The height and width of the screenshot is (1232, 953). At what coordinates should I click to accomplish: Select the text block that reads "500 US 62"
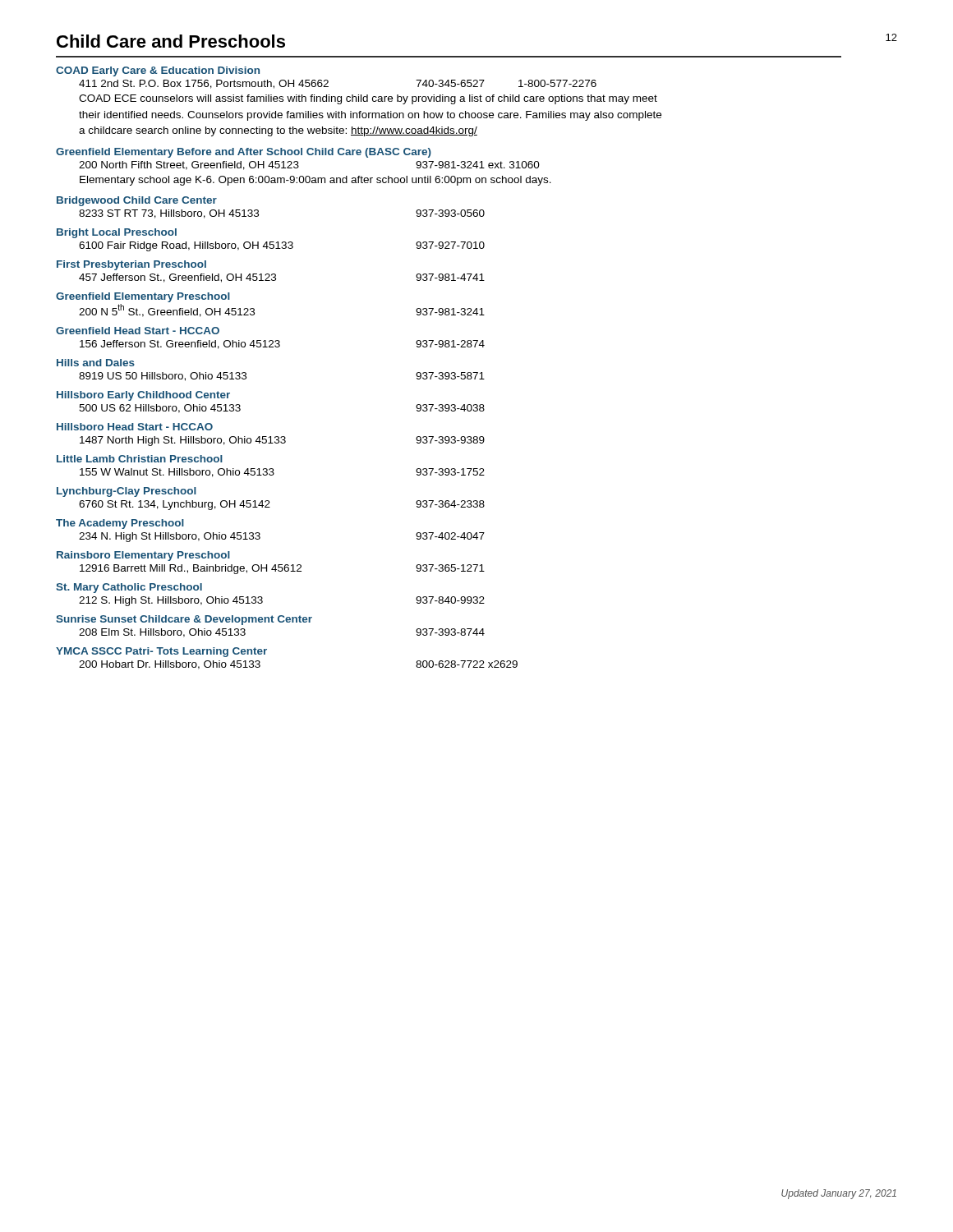point(160,409)
